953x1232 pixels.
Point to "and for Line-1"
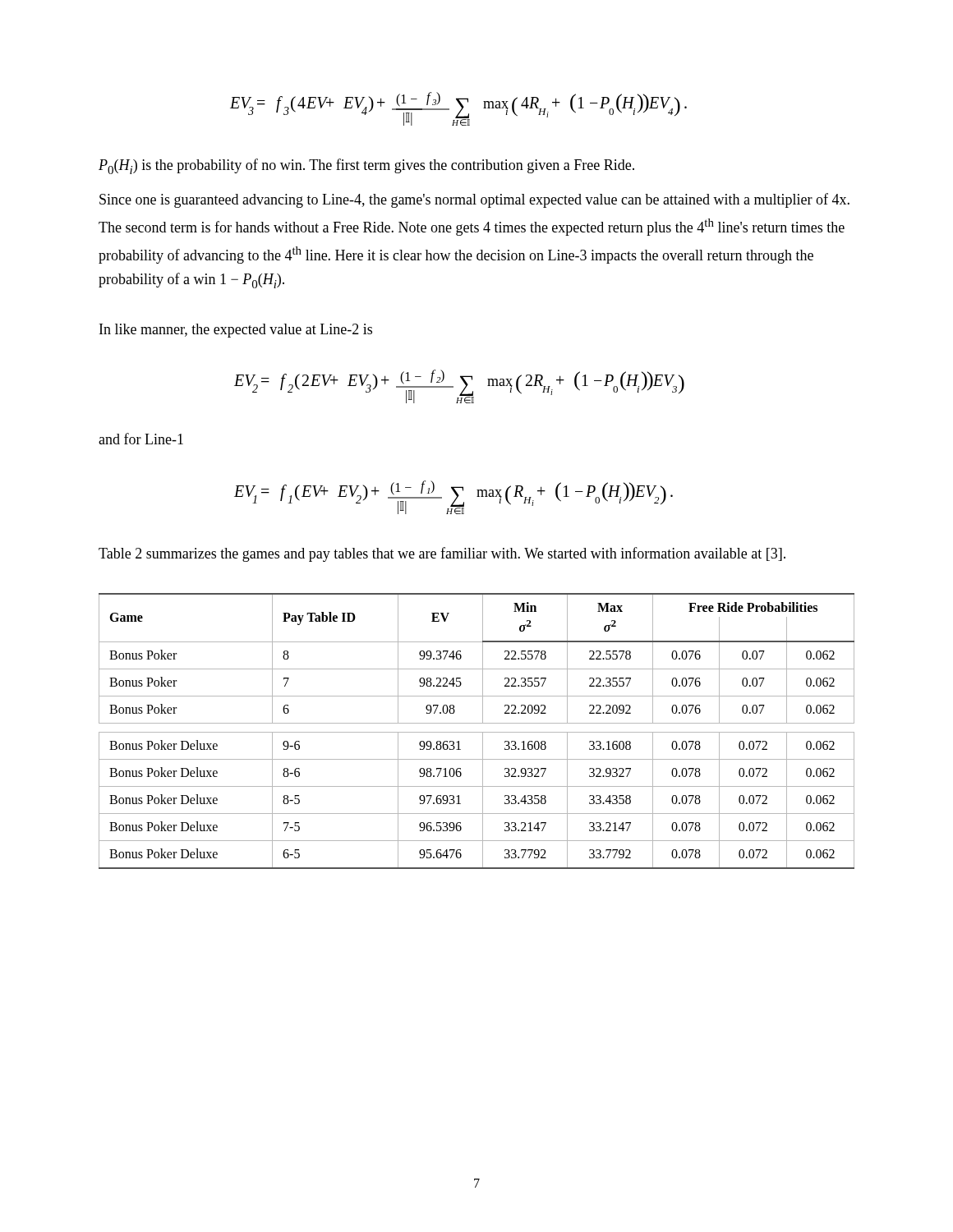141,440
